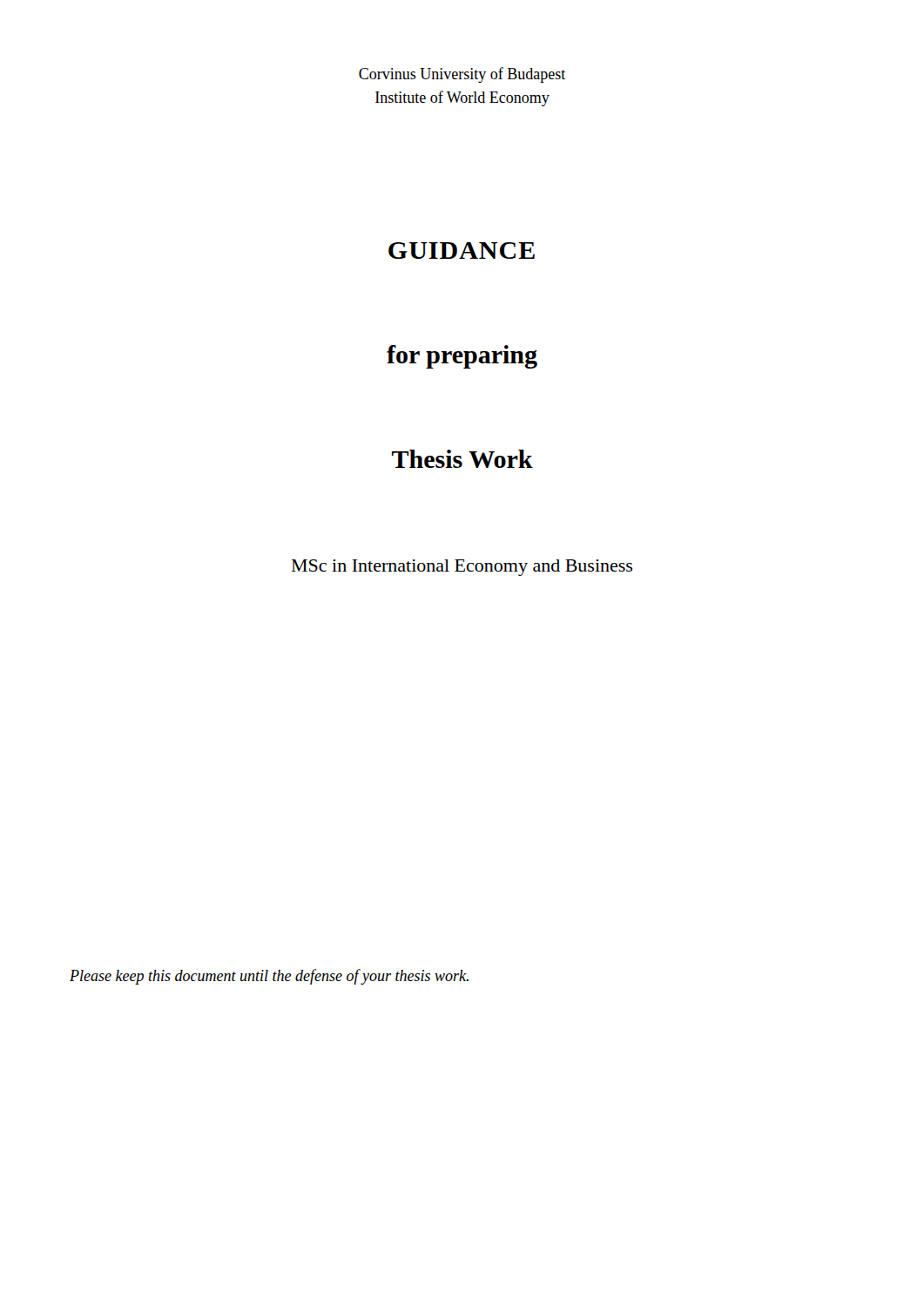Viewport: 924px width, 1307px height.
Task: Where does it say "for preparing"?
Action: point(462,354)
